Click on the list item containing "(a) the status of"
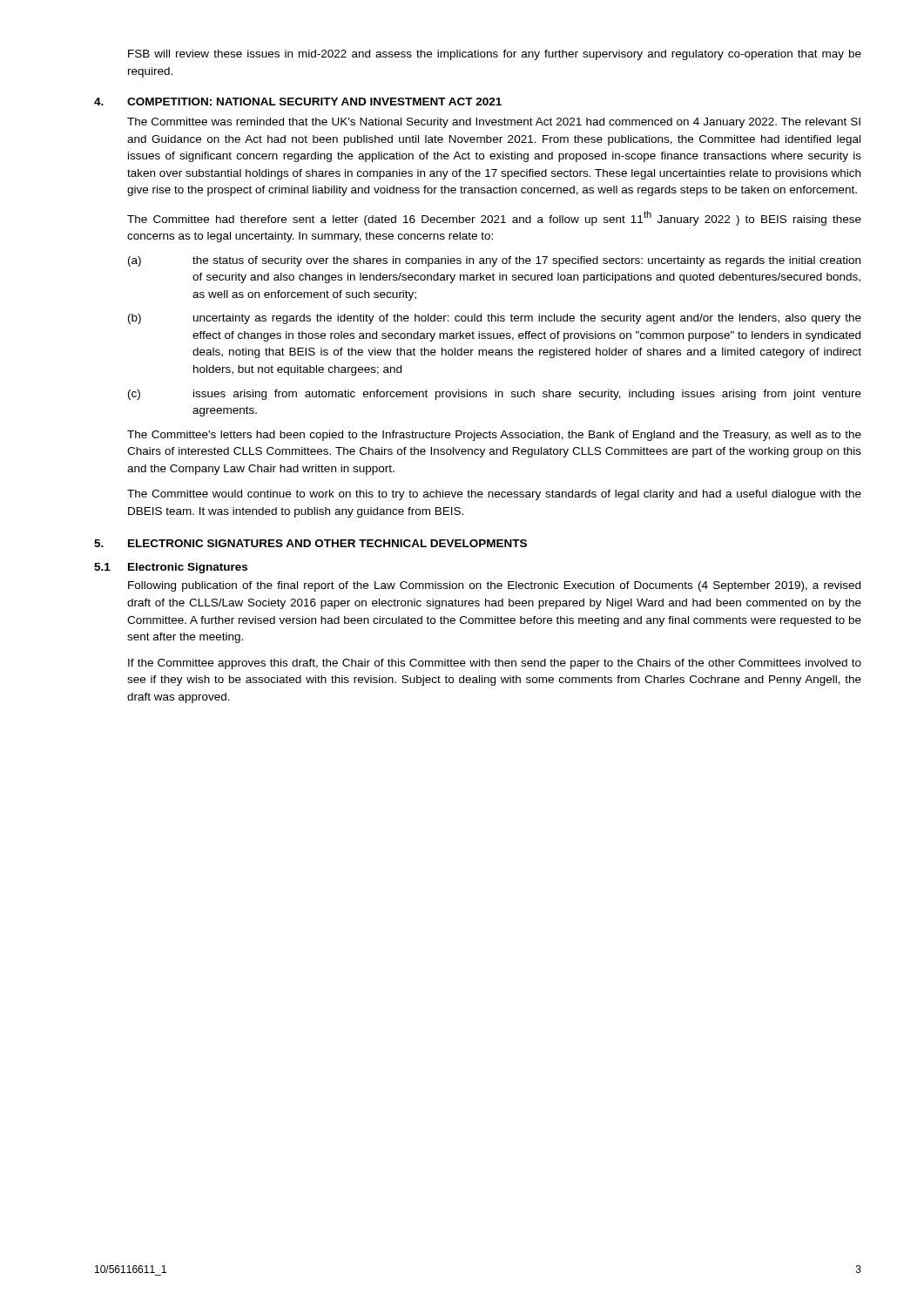Screen dimensions: 1307x924 (x=478, y=277)
